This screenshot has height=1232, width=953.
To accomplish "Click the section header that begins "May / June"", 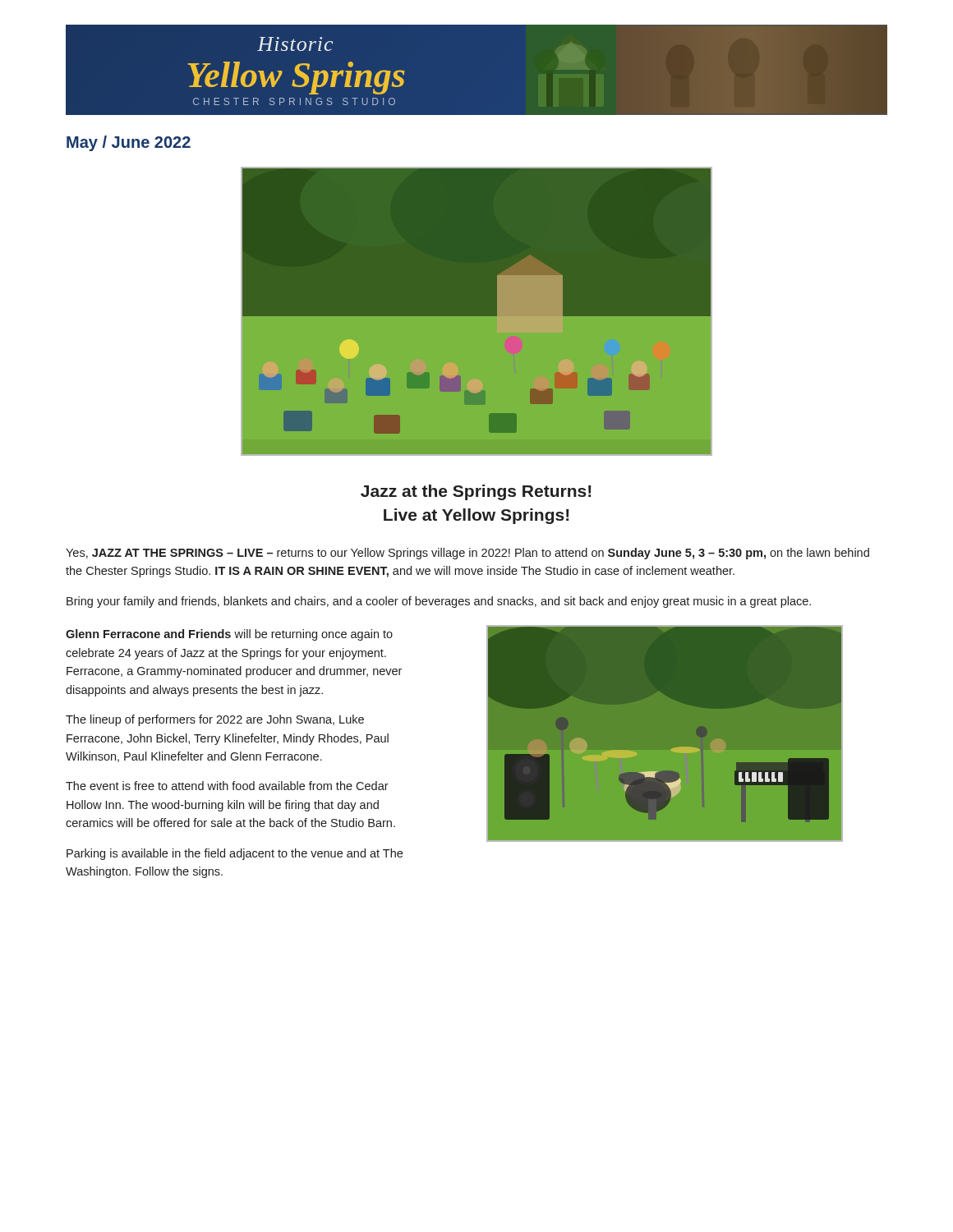I will (x=128, y=142).
